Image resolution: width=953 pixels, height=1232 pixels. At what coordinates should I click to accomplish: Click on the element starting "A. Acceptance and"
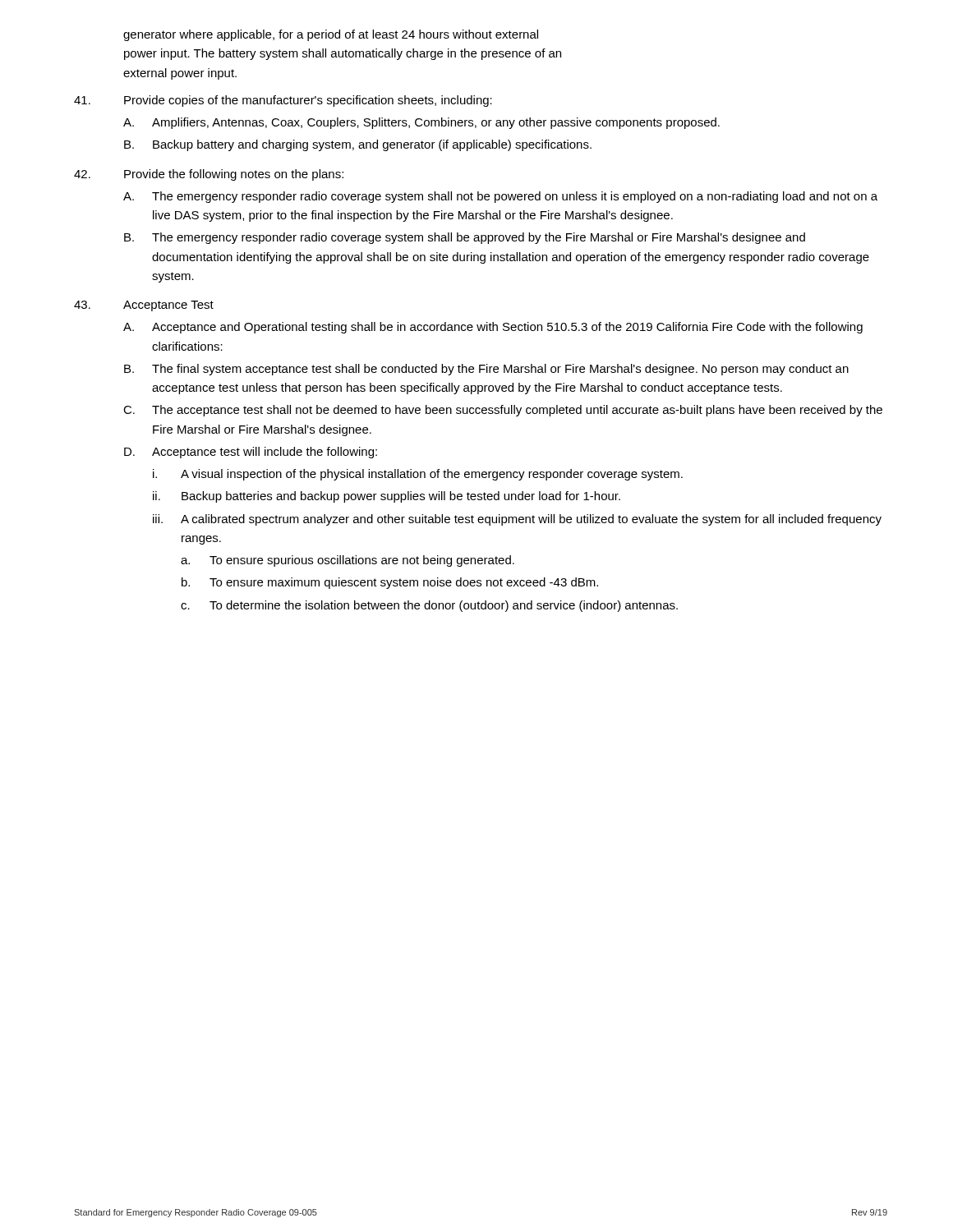tap(505, 336)
